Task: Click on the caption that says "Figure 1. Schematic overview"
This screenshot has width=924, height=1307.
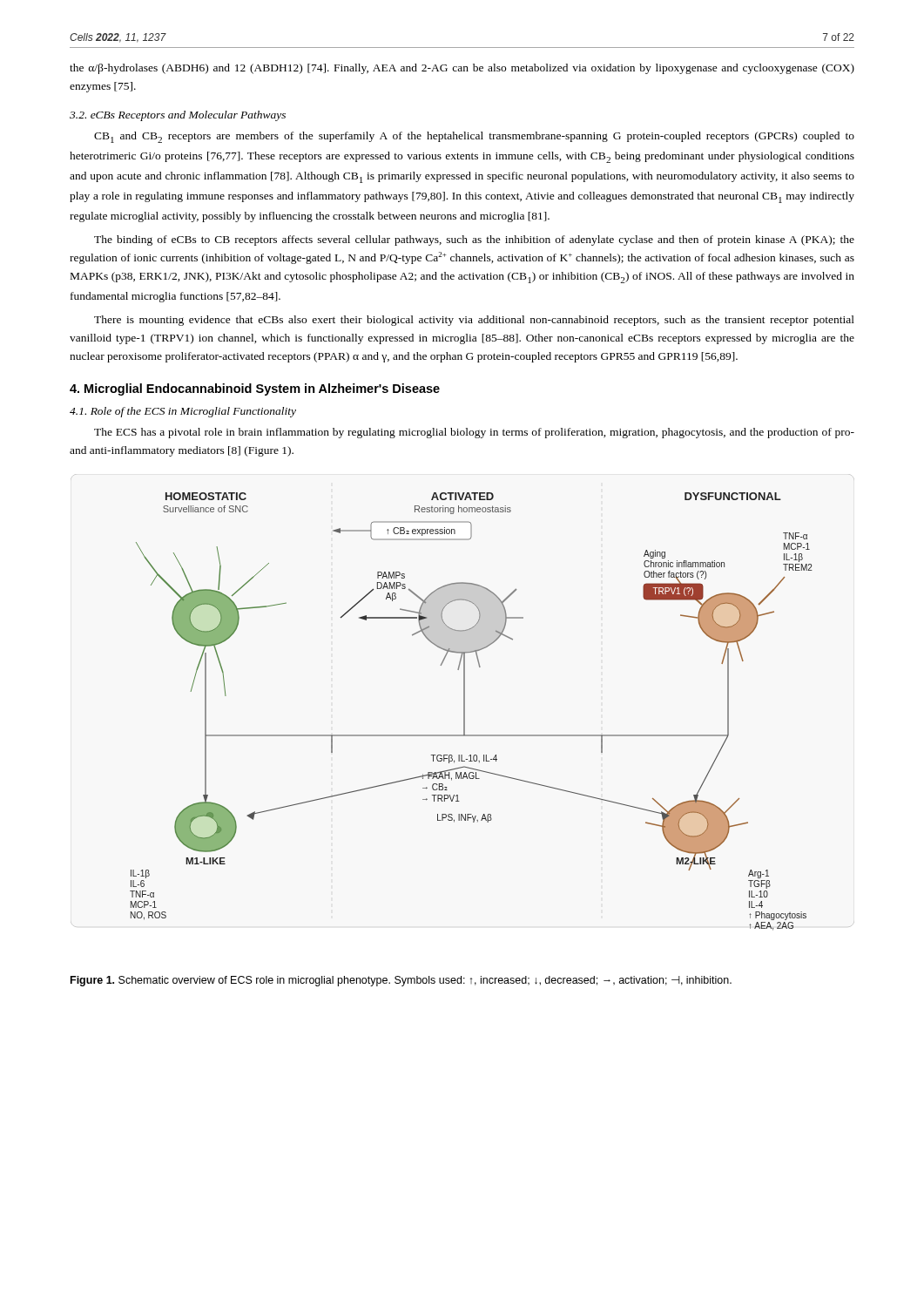Action: click(x=401, y=980)
